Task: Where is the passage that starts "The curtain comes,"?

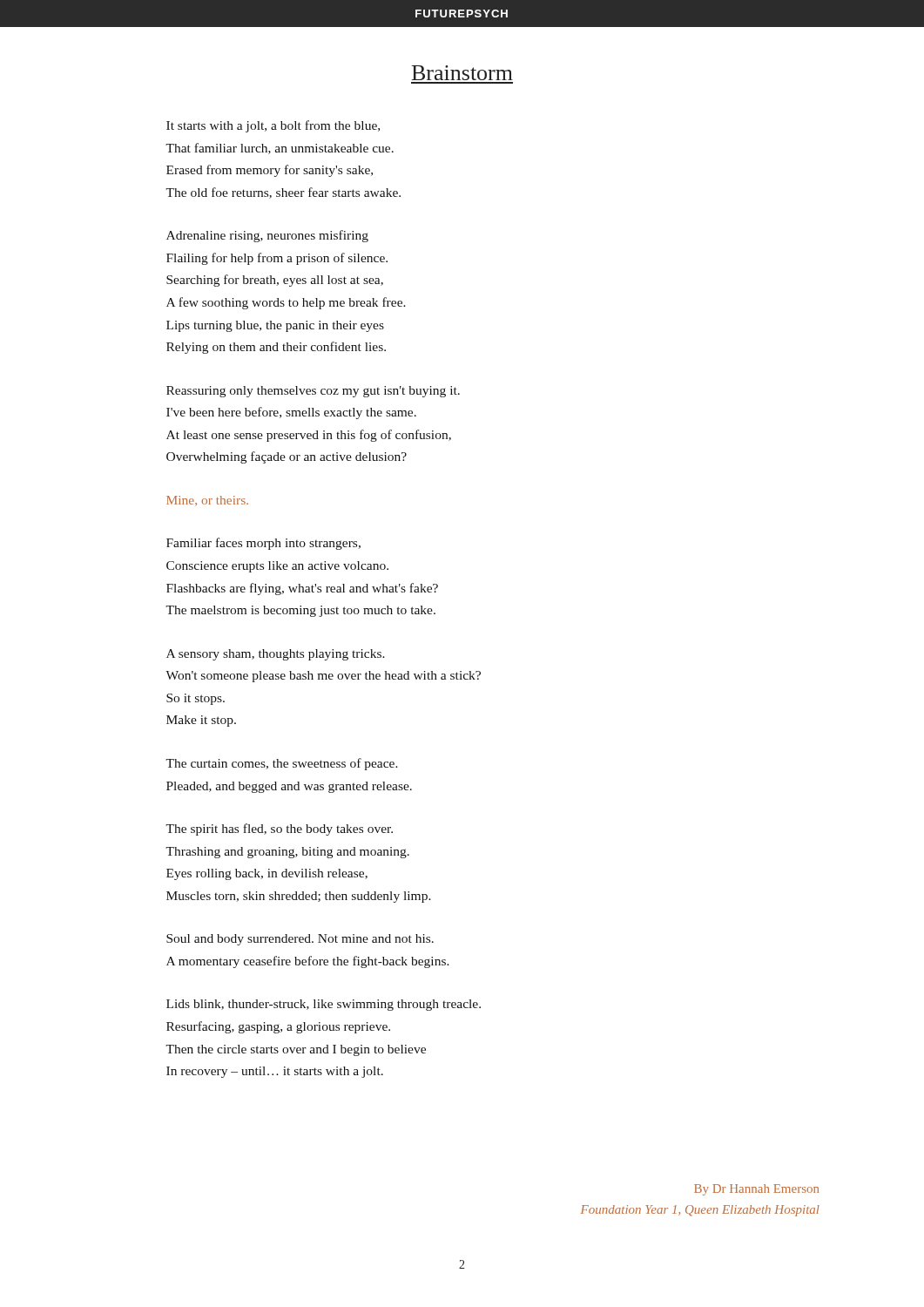Action: (289, 774)
